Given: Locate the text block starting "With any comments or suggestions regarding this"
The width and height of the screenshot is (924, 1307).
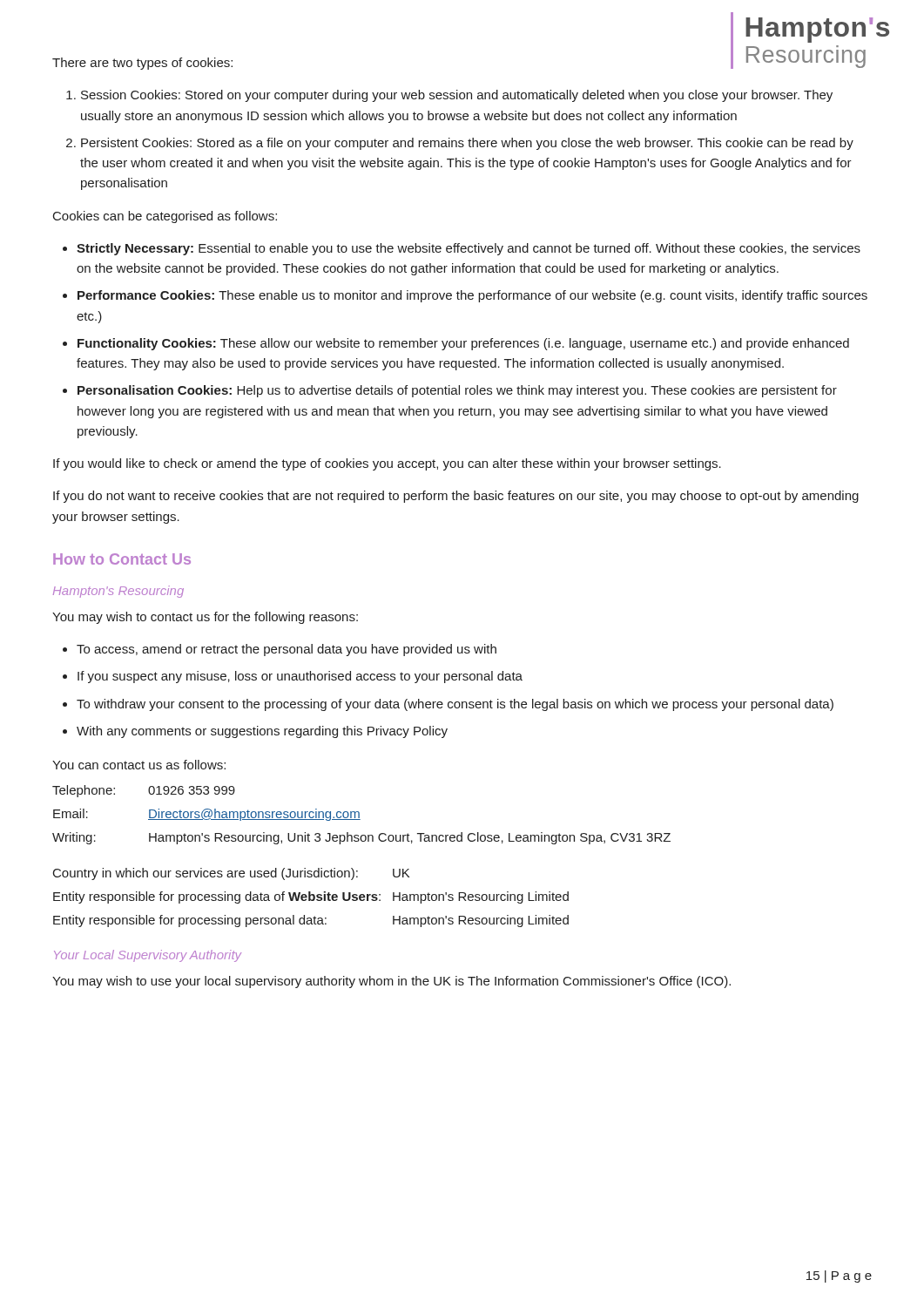Looking at the screenshot, I should [262, 730].
